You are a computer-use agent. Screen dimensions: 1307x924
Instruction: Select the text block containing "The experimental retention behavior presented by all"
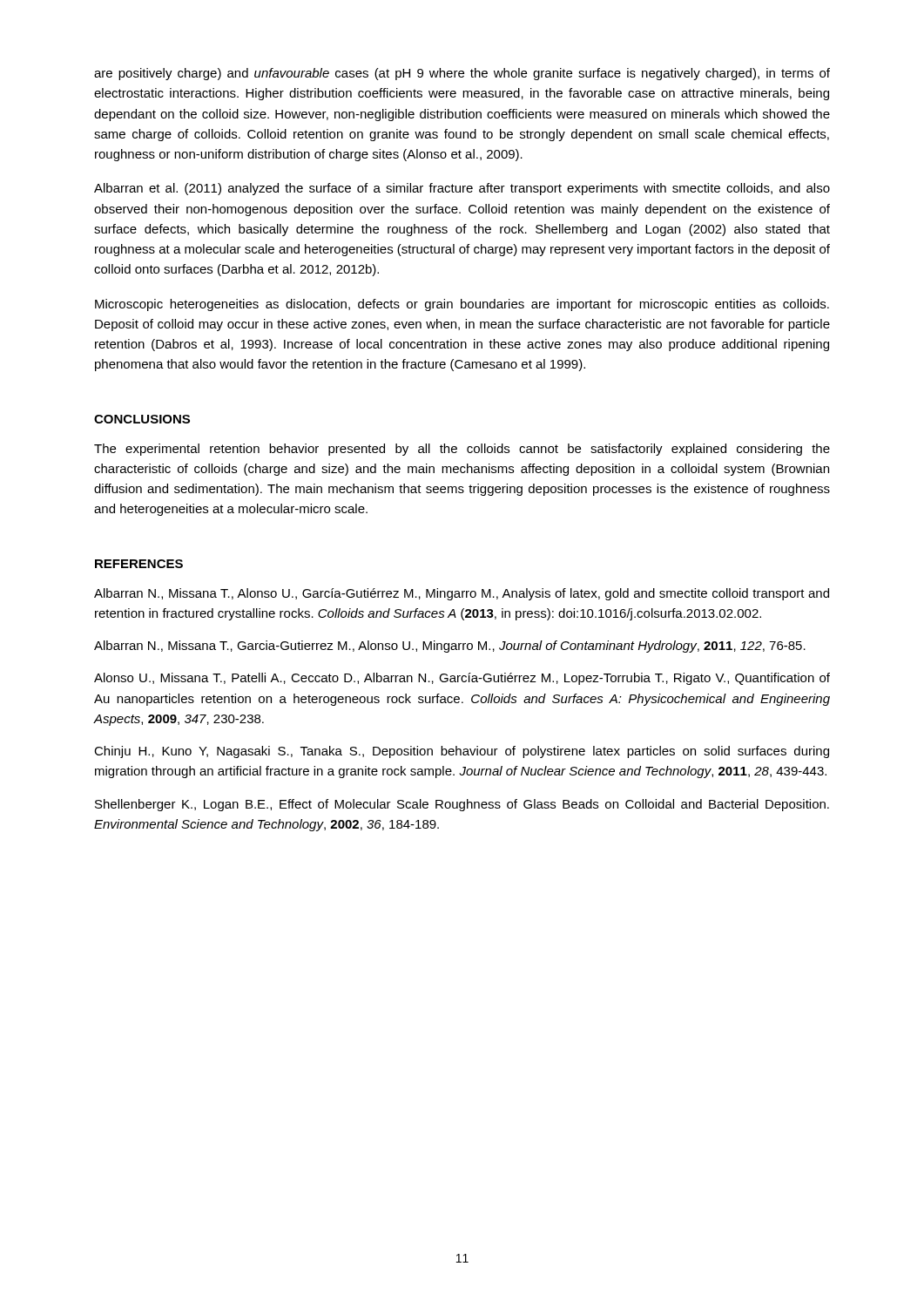462,478
